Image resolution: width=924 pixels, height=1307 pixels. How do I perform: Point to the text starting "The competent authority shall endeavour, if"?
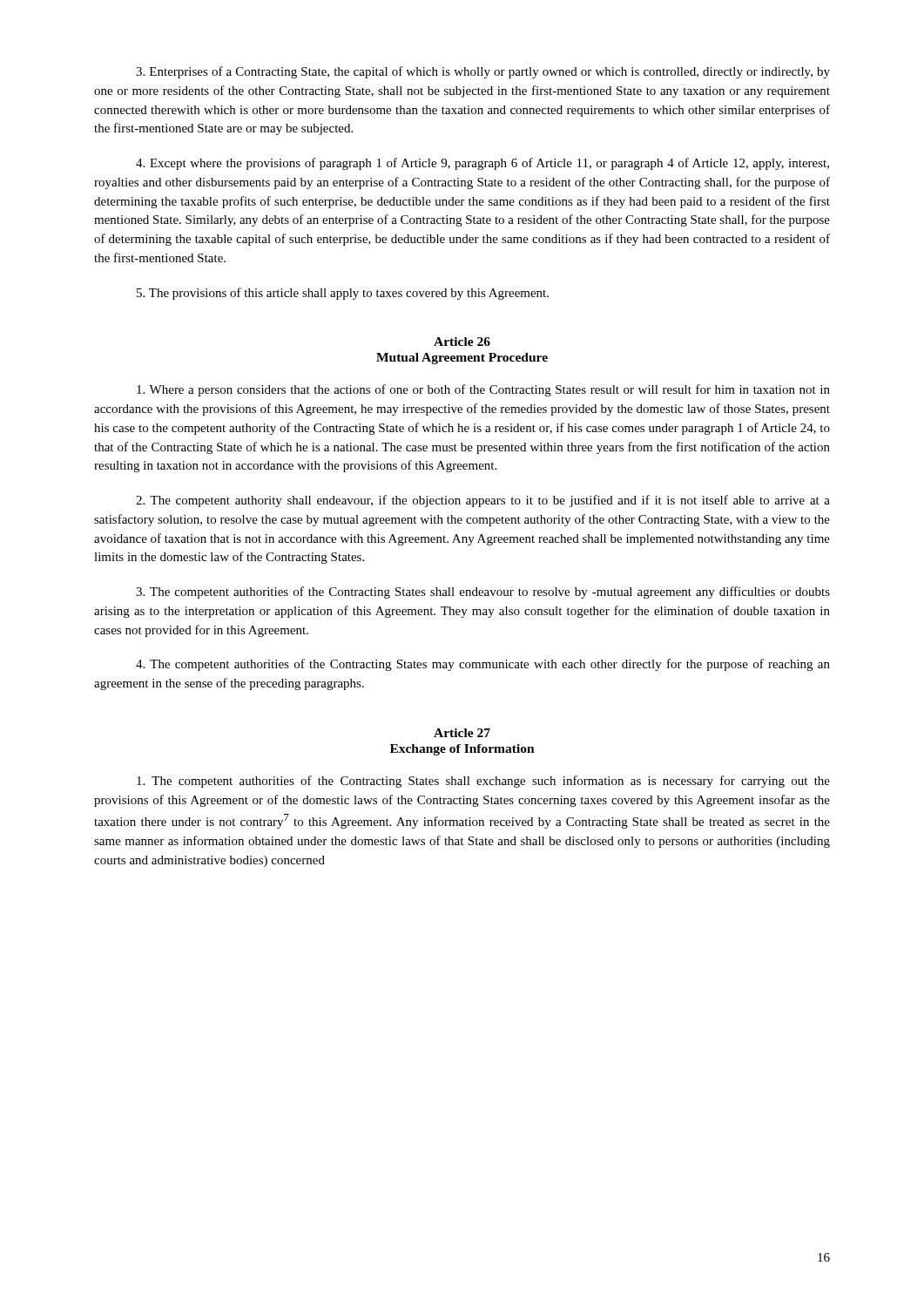tap(462, 529)
